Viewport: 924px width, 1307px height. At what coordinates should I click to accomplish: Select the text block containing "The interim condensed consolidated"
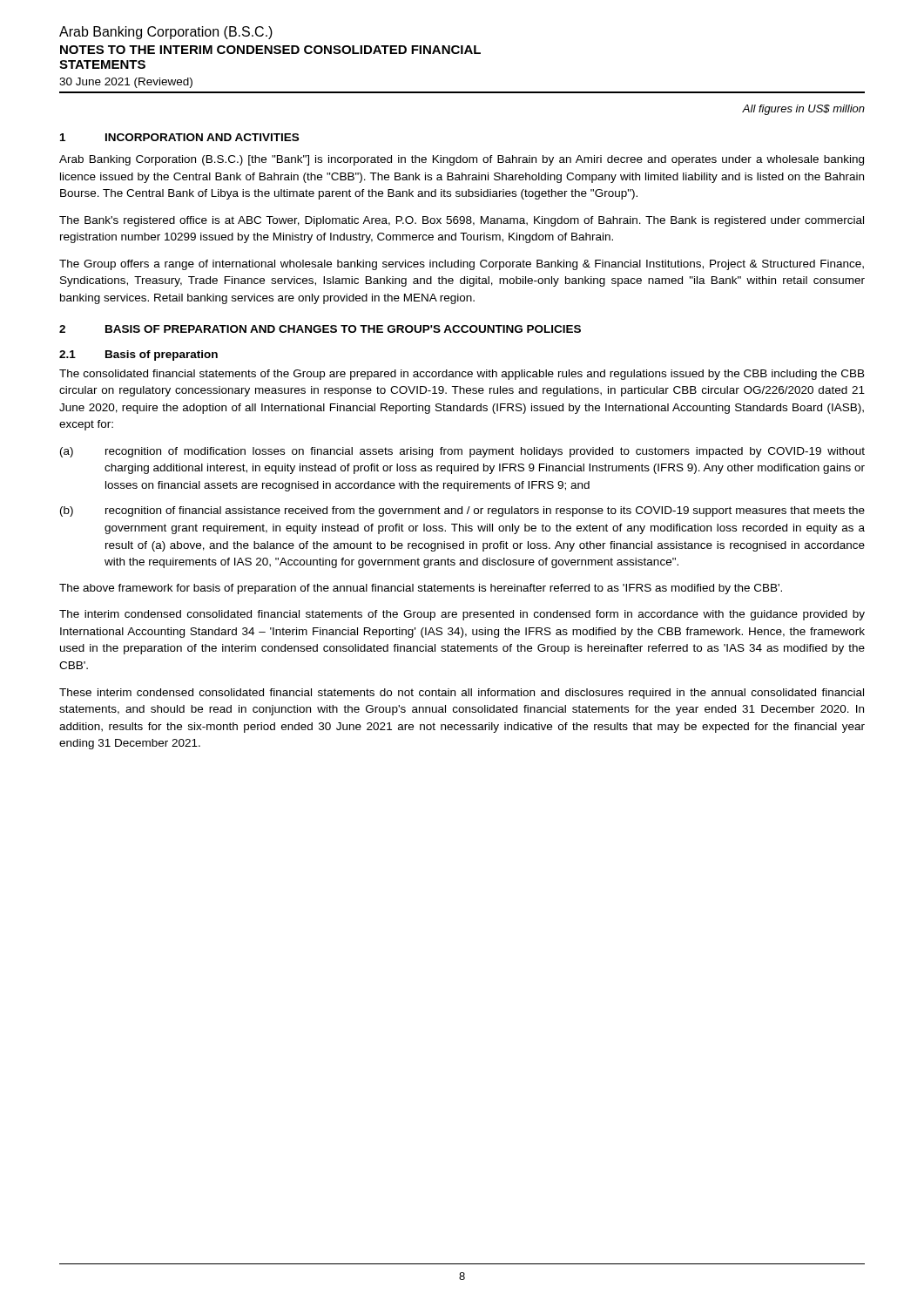coord(462,640)
